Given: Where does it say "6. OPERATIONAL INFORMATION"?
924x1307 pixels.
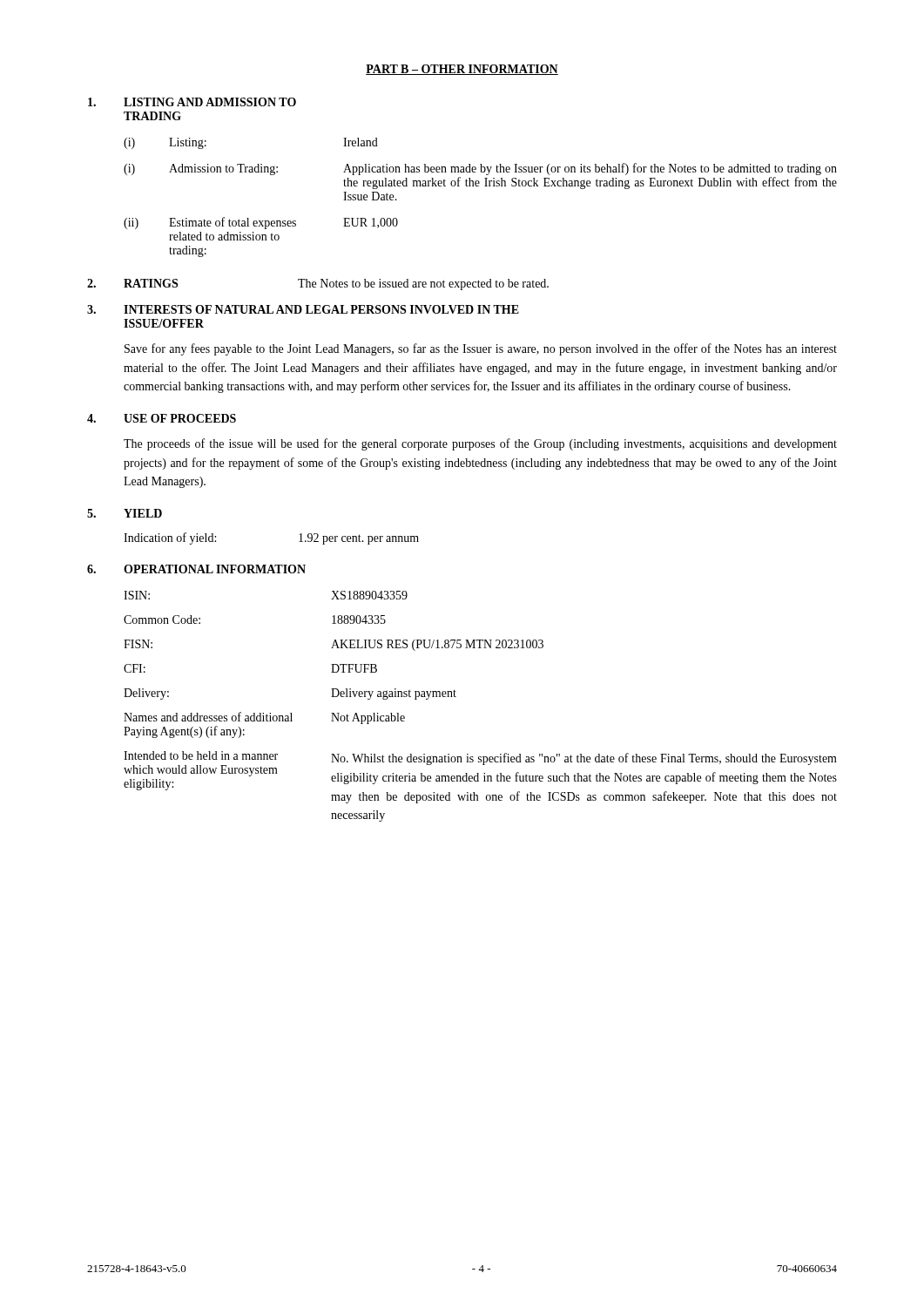Looking at the screenshot, I should 196,570.
